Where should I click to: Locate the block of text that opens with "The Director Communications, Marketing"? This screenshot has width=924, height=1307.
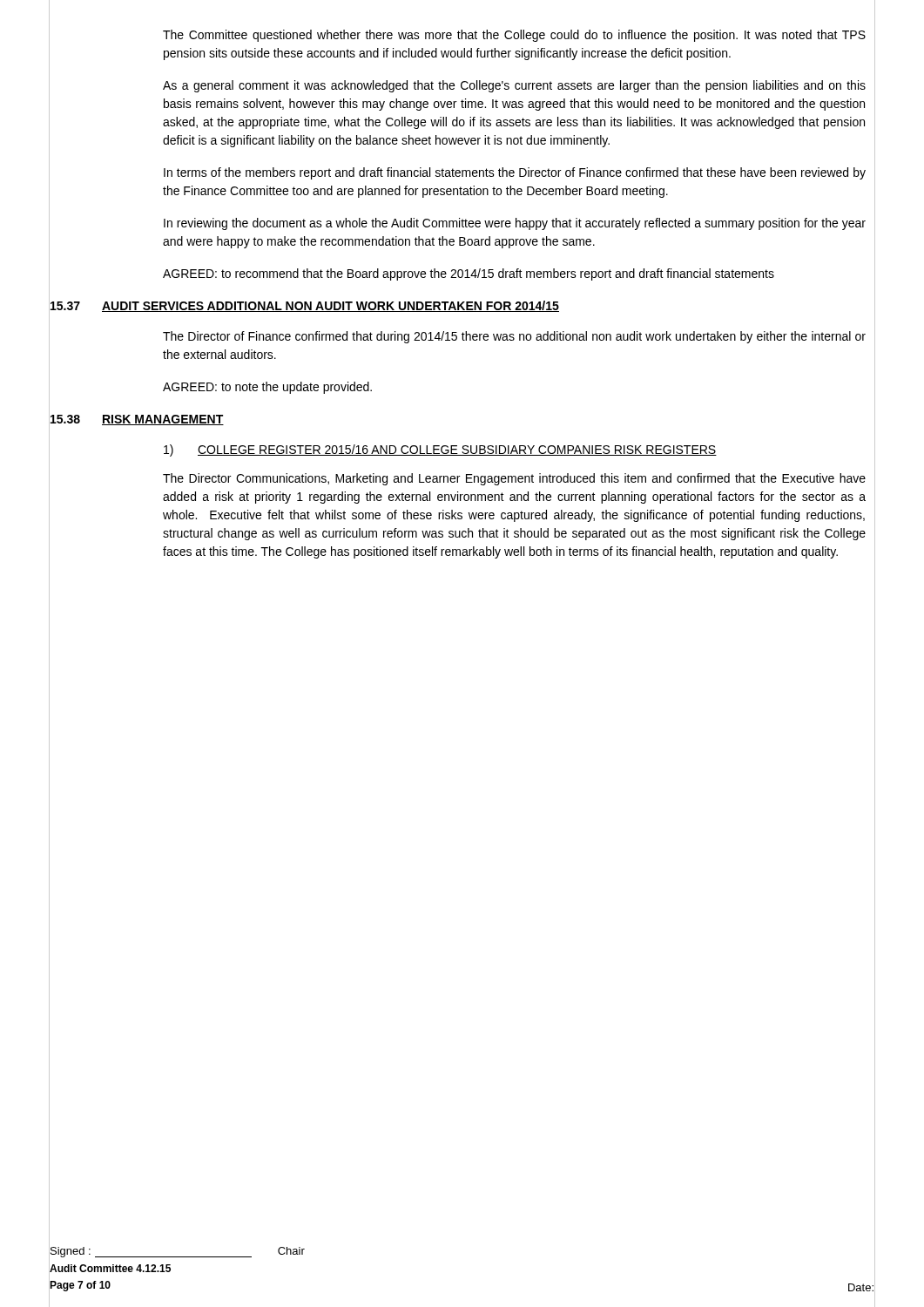click(514, 515)
